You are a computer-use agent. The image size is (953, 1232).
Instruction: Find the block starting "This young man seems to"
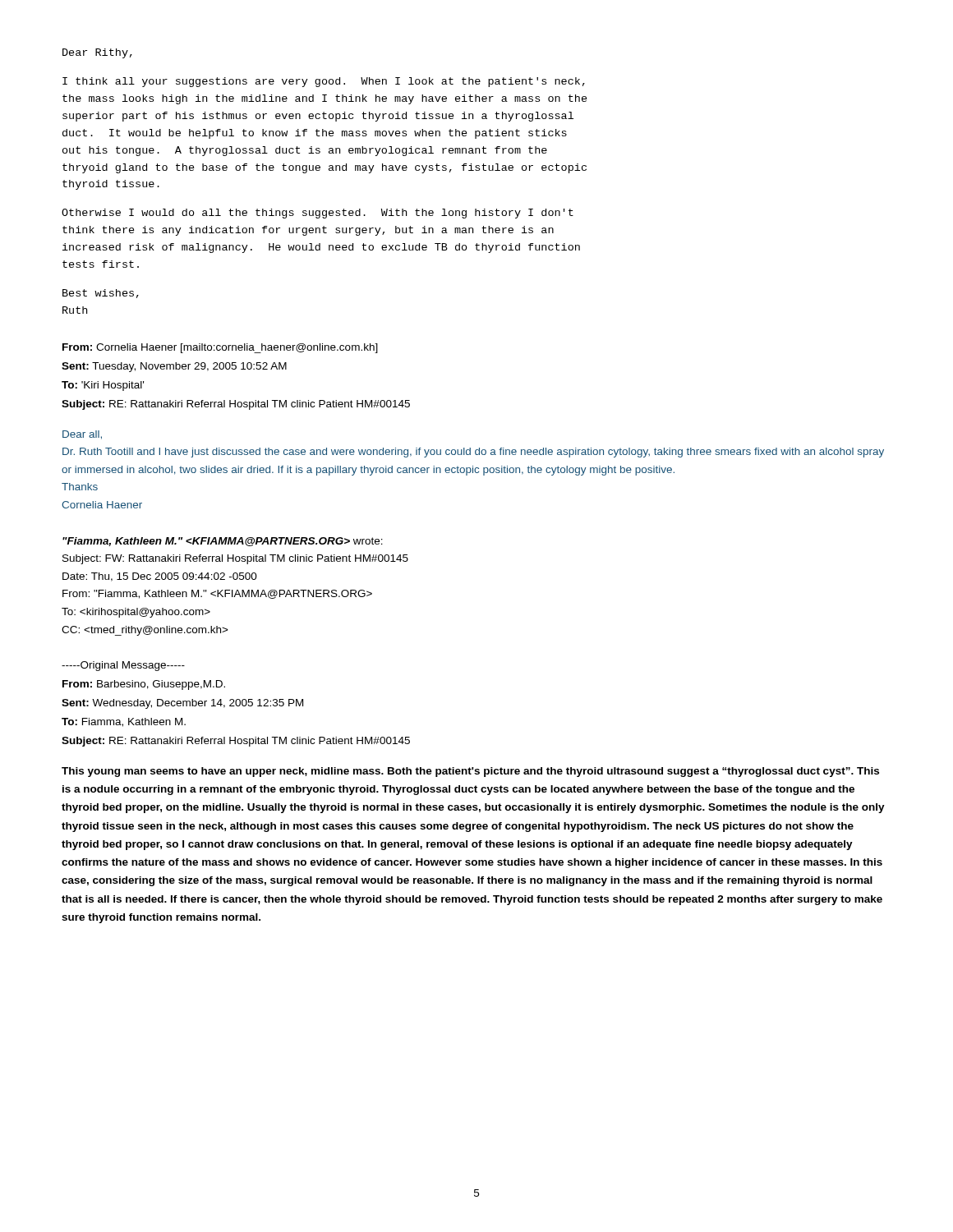click(473, 844)
